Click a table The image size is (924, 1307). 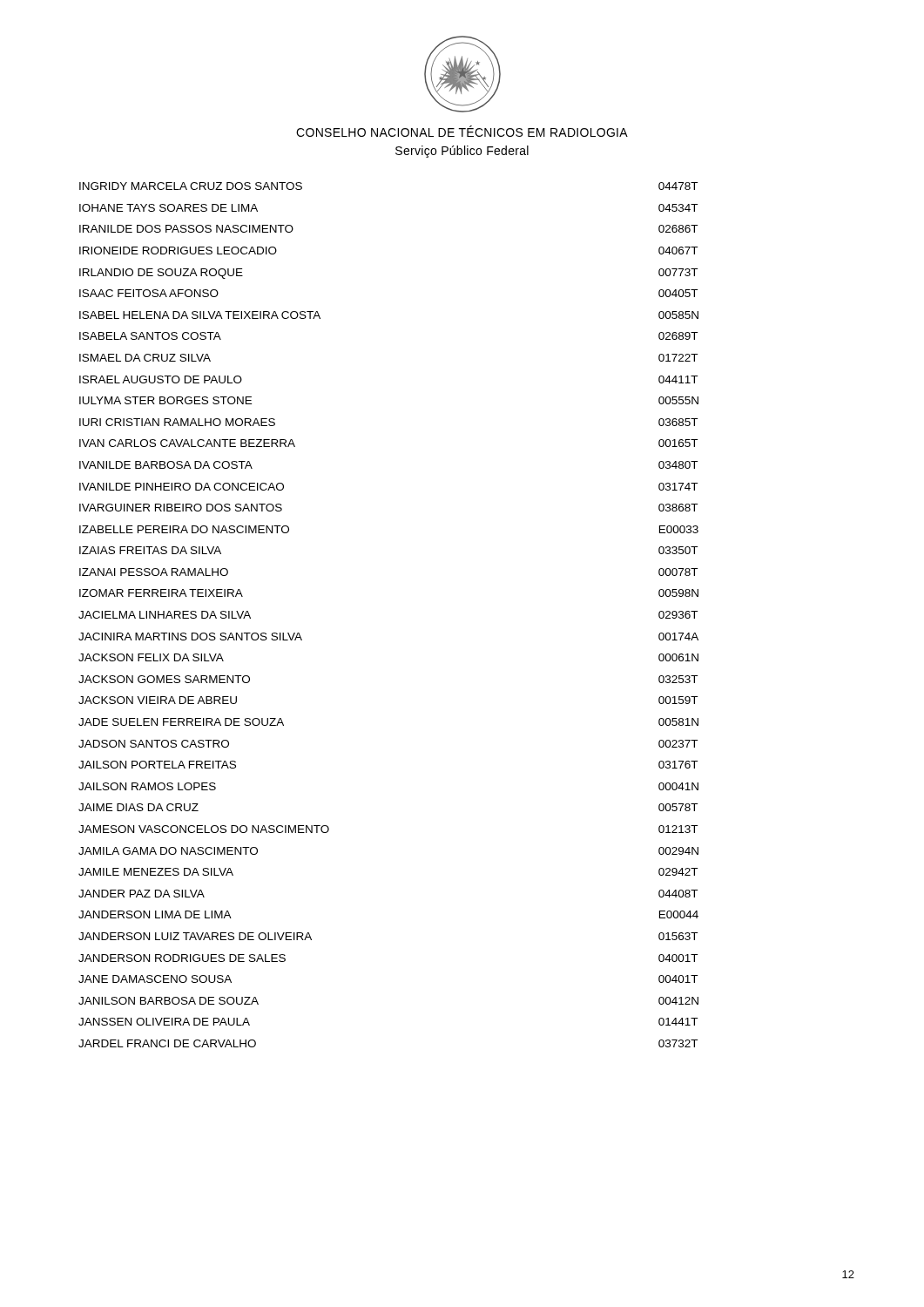tap(462, 615)
